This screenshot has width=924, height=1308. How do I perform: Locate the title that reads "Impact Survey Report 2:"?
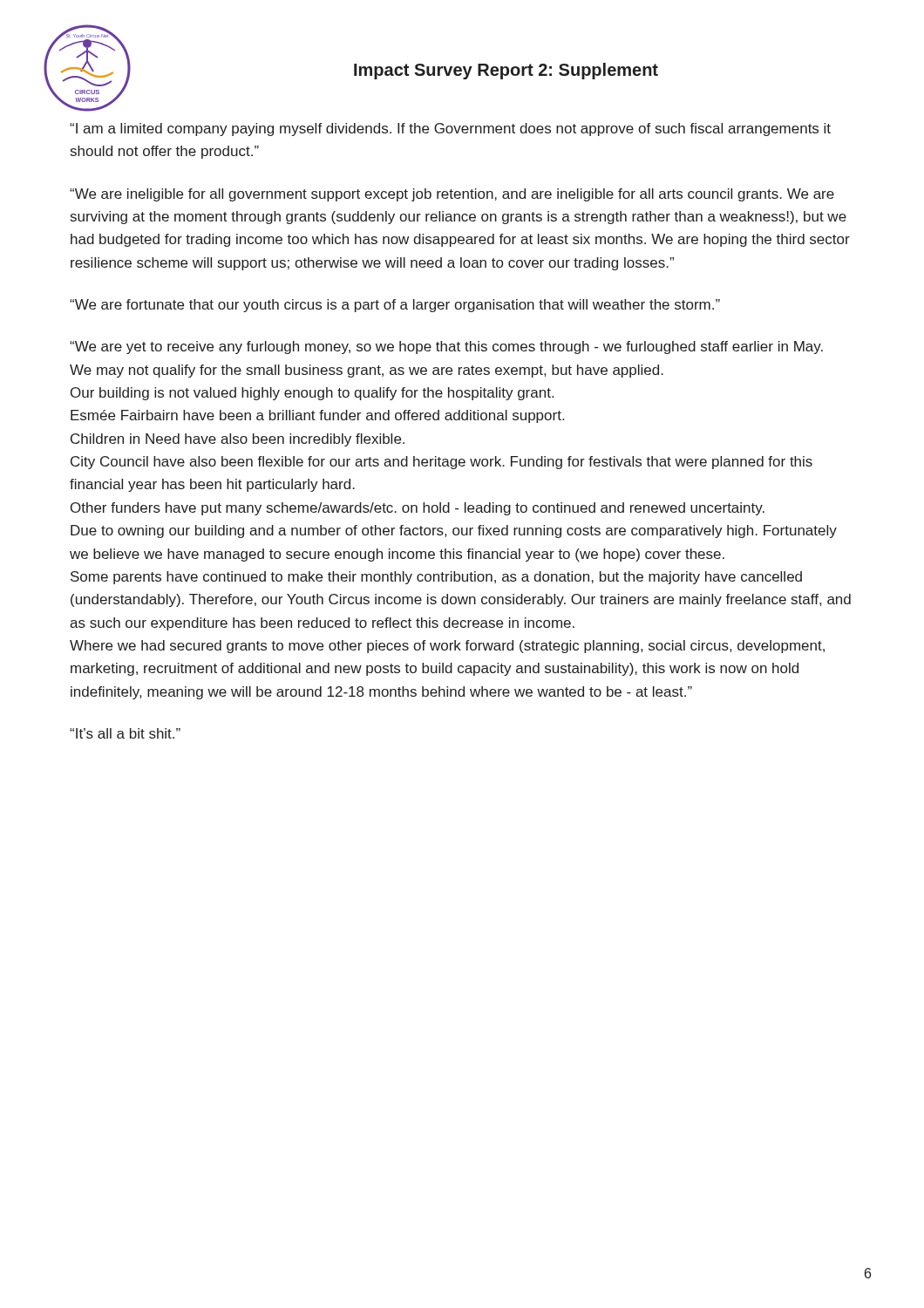506,70
